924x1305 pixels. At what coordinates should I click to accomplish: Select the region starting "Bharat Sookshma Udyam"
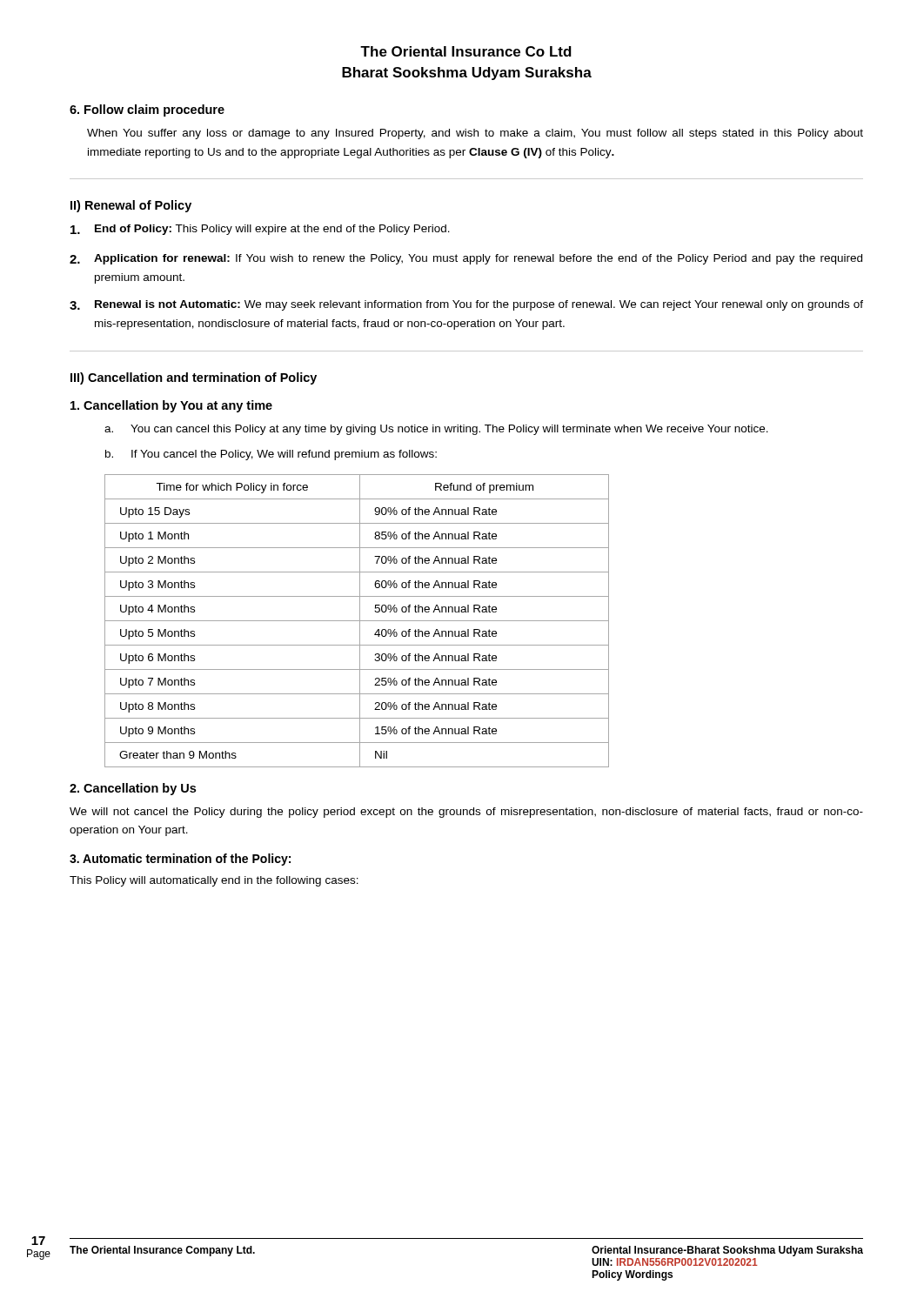click(466, 73)
